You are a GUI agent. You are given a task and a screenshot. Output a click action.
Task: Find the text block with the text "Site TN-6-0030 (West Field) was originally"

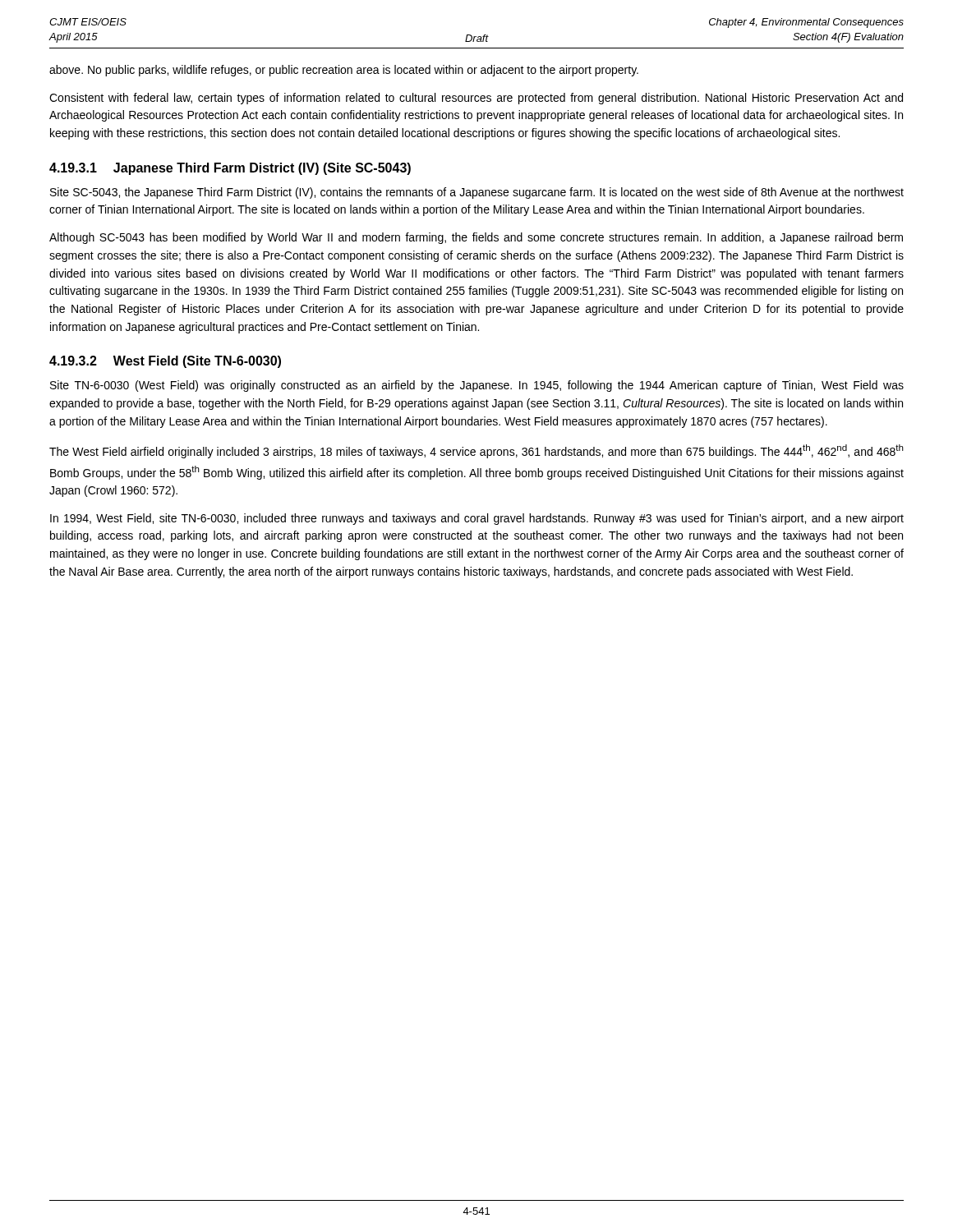tap(476, 403)
